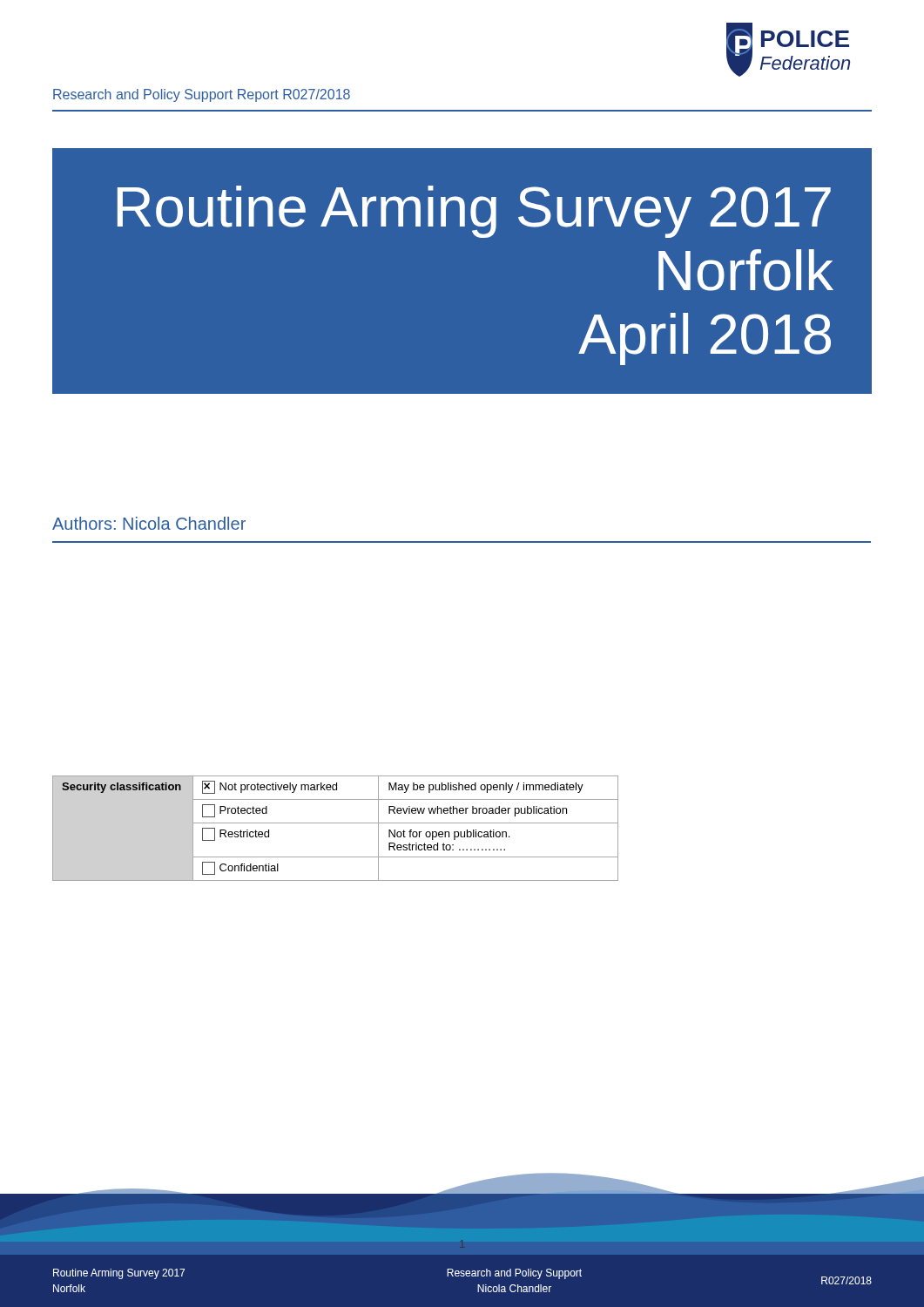Click the title that begins "Routine Arming Survey 2017"

(x=474, y=212)
